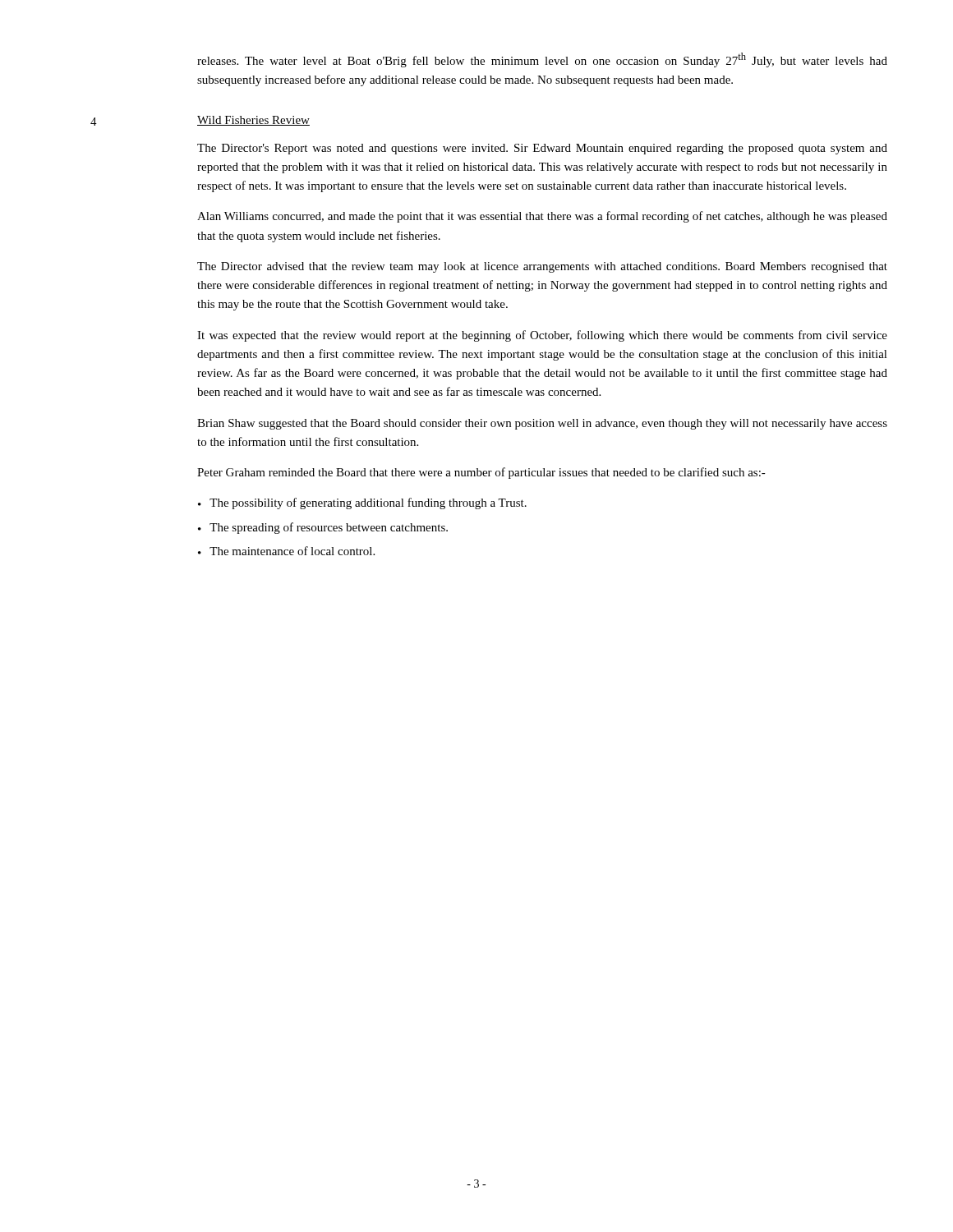
Task: Click the passage that begins "The Director's Report was noted and questions were"
Action: [x=542, y=167]
